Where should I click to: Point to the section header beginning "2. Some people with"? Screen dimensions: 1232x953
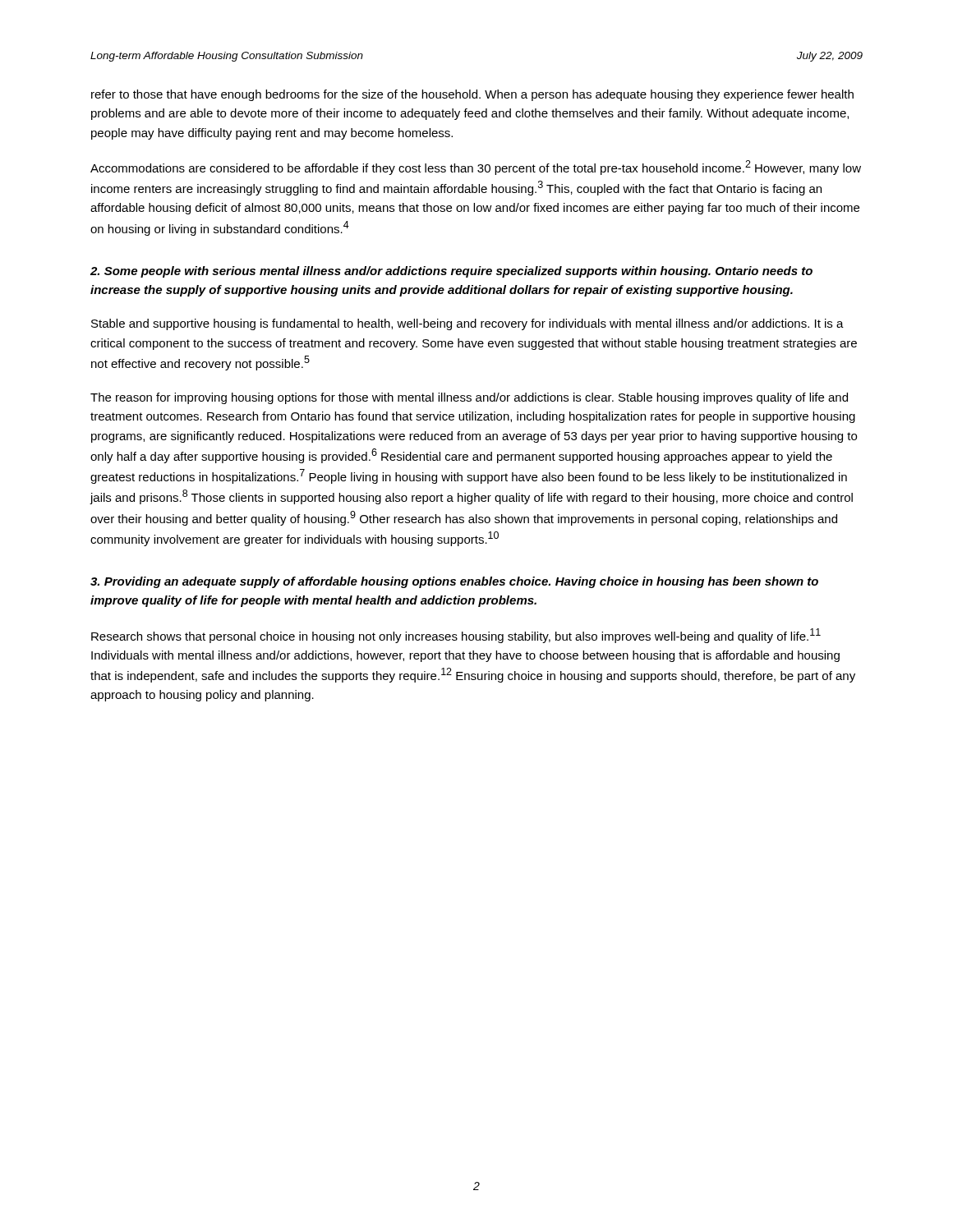pyautogui.click(x=476, y=280)
